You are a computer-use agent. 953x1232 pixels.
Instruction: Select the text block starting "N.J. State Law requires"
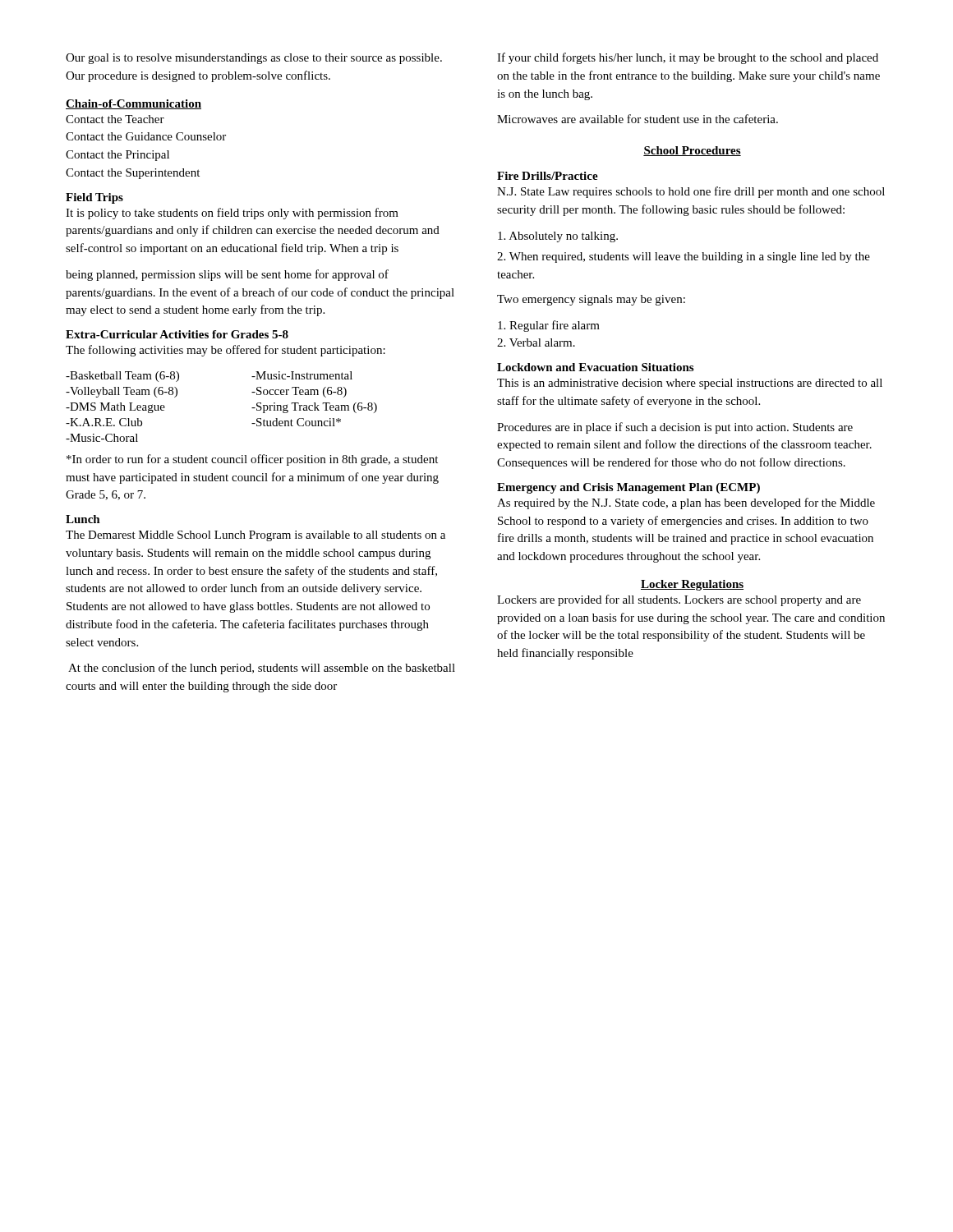point(692,201)
